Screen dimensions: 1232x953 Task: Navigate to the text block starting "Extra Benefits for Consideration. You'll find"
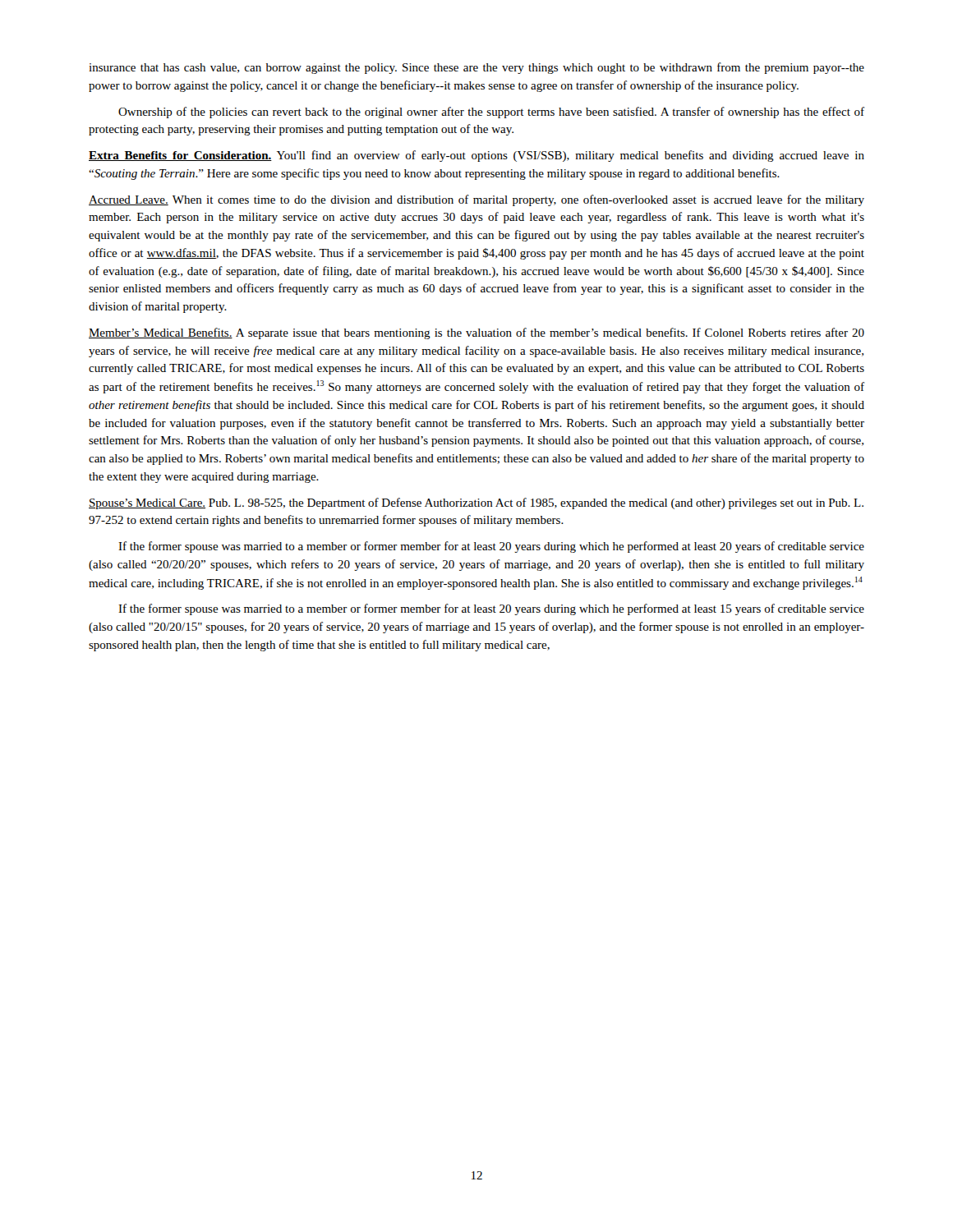point(476,165)
